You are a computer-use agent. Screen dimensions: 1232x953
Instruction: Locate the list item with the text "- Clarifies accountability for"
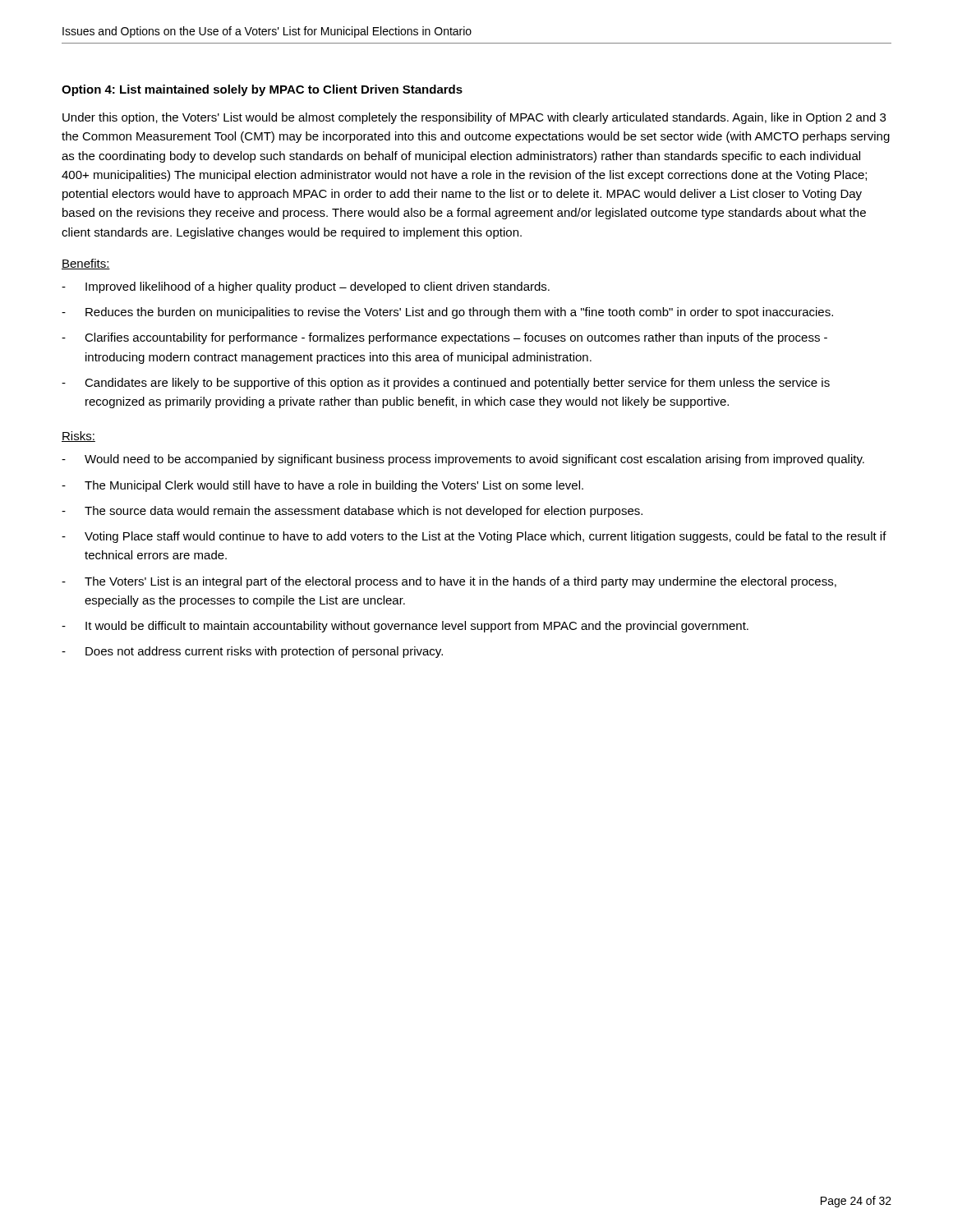476,347
